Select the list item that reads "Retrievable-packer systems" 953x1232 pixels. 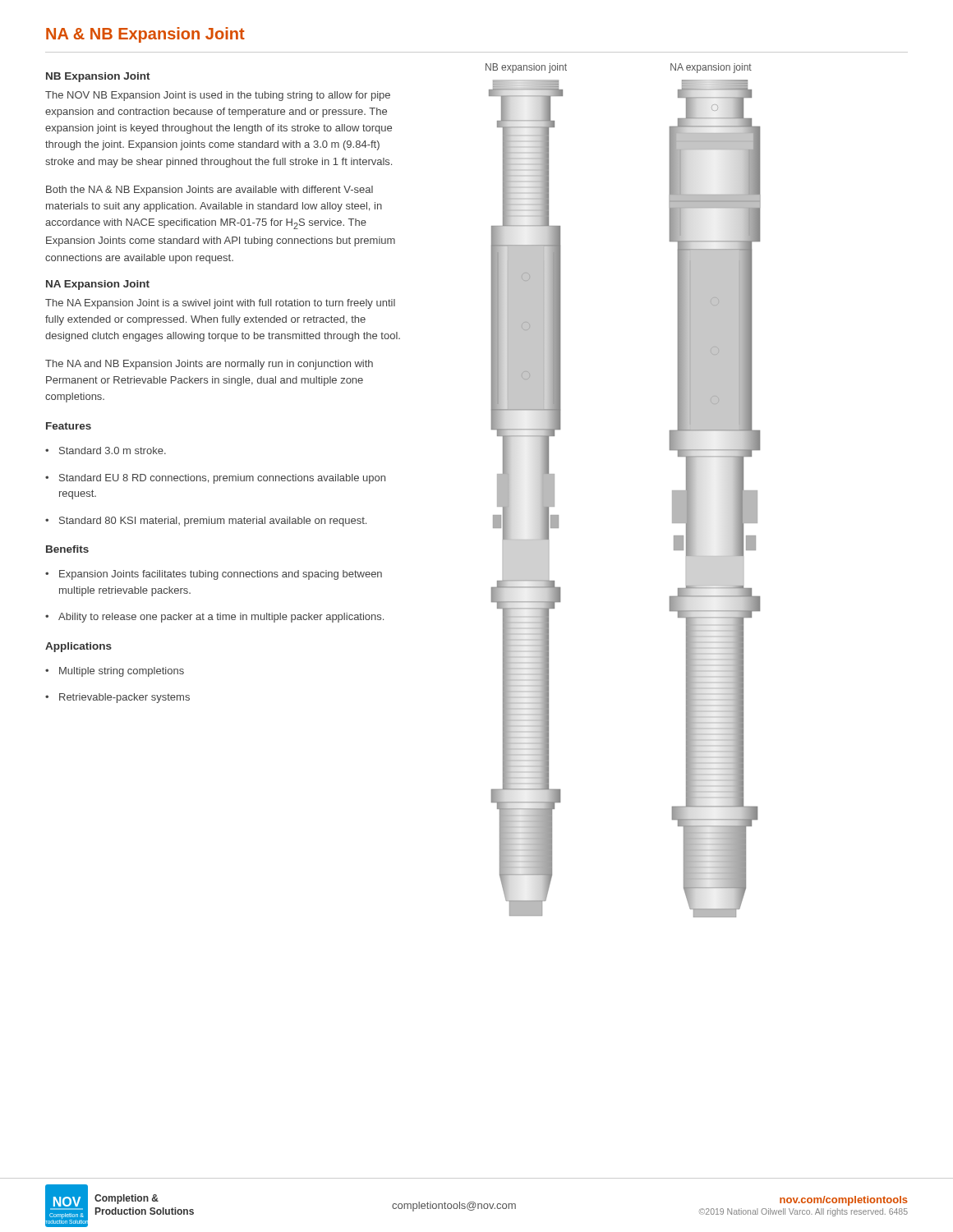(117, 698)
